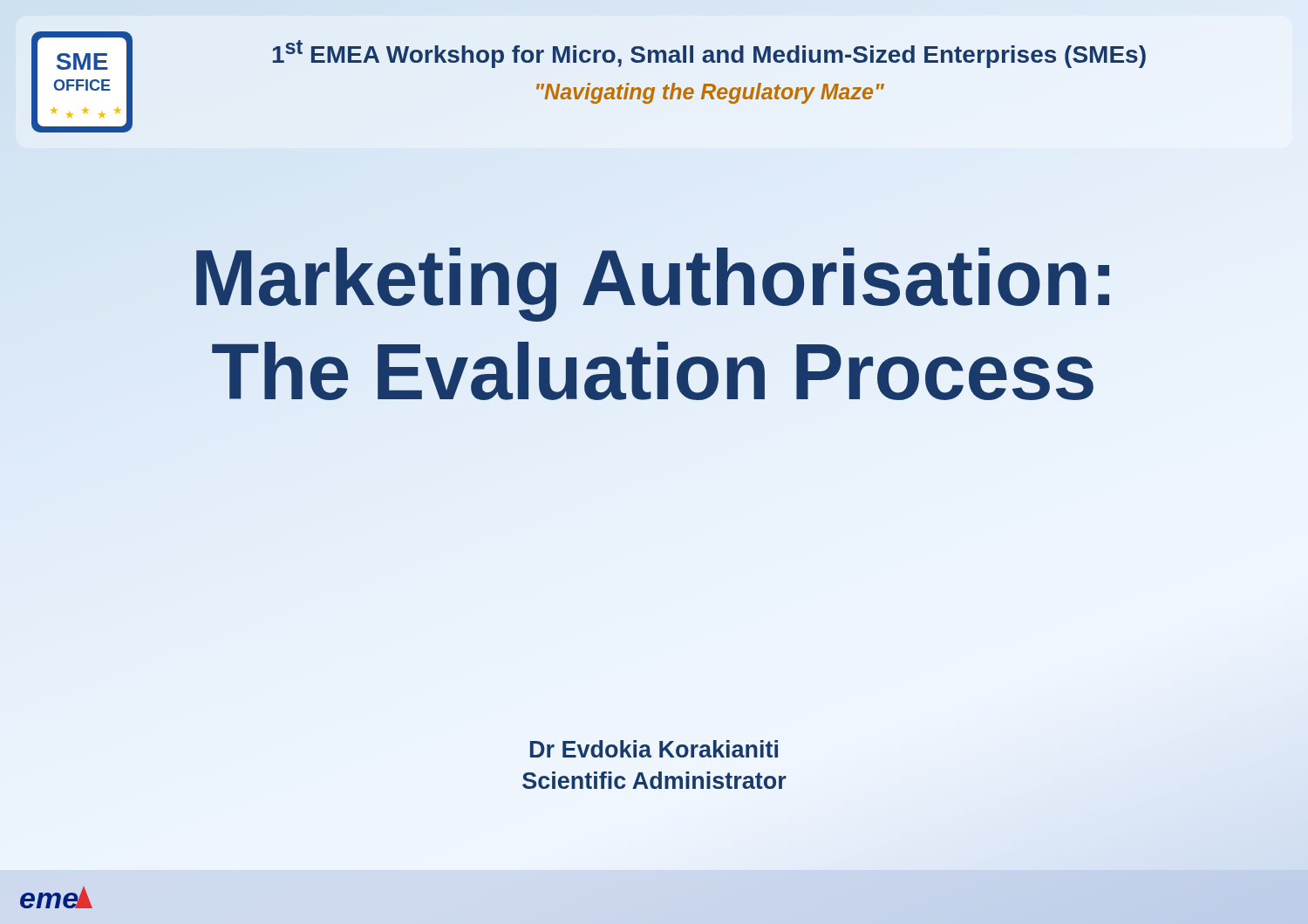1308x924 pixels.
Task: Select the block starting "Dr Evdokia Korakianiti Scientific Administrator"
Action: pos(654,766)
